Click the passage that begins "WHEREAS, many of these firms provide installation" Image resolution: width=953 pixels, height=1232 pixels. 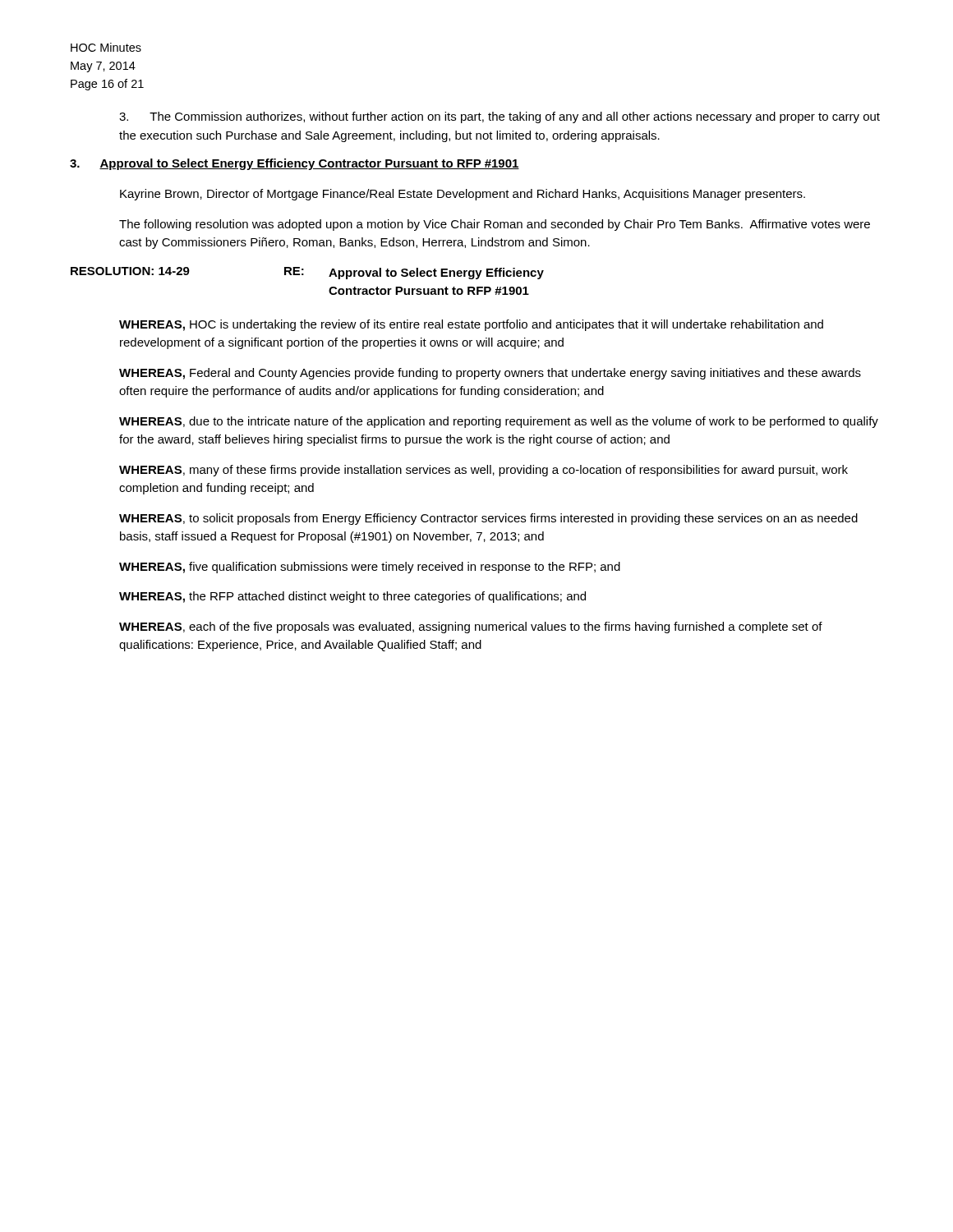click(x=484, y=478)
